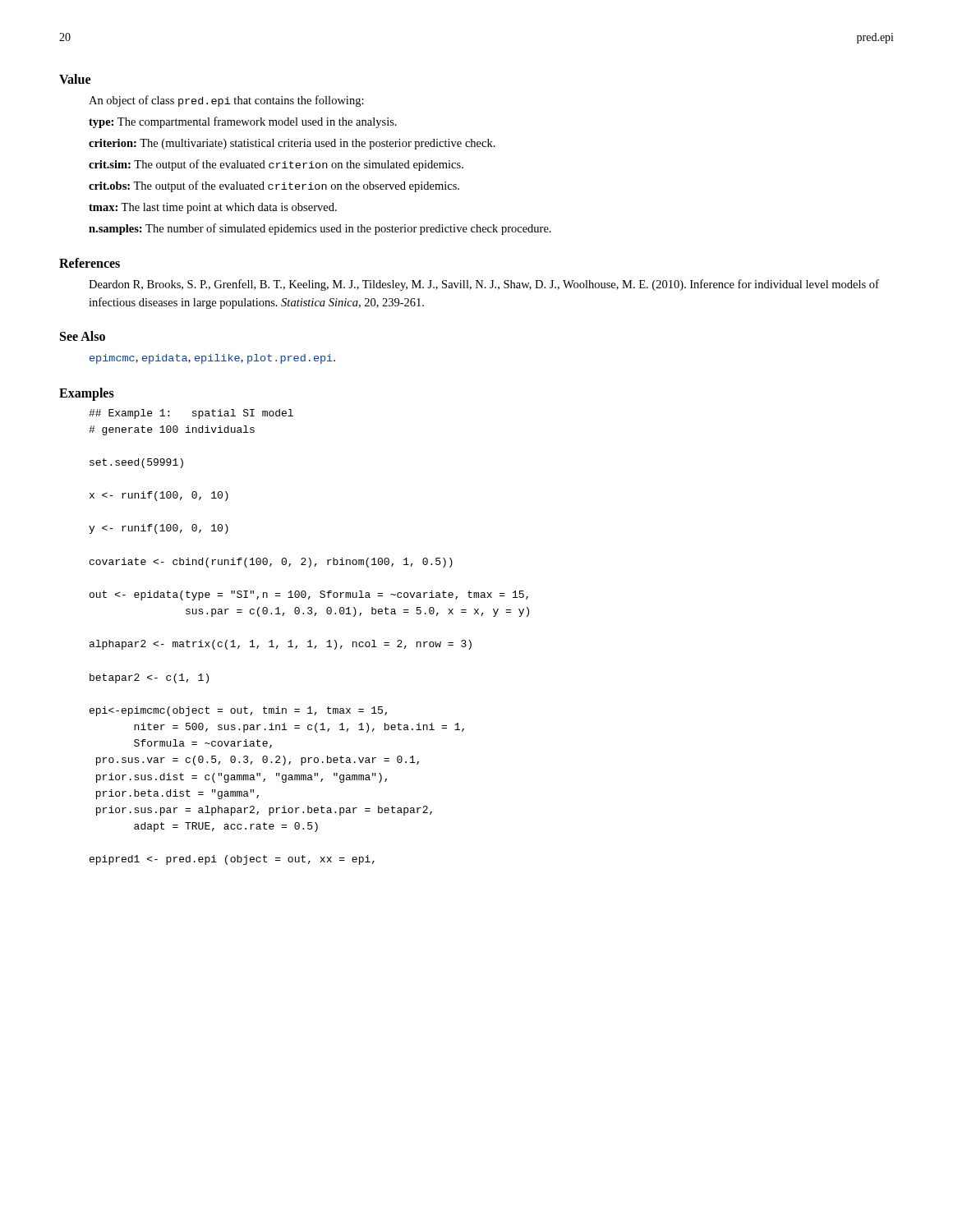Select the section header that reads "See Also"

pyautogui.click(x=82, y=337)
